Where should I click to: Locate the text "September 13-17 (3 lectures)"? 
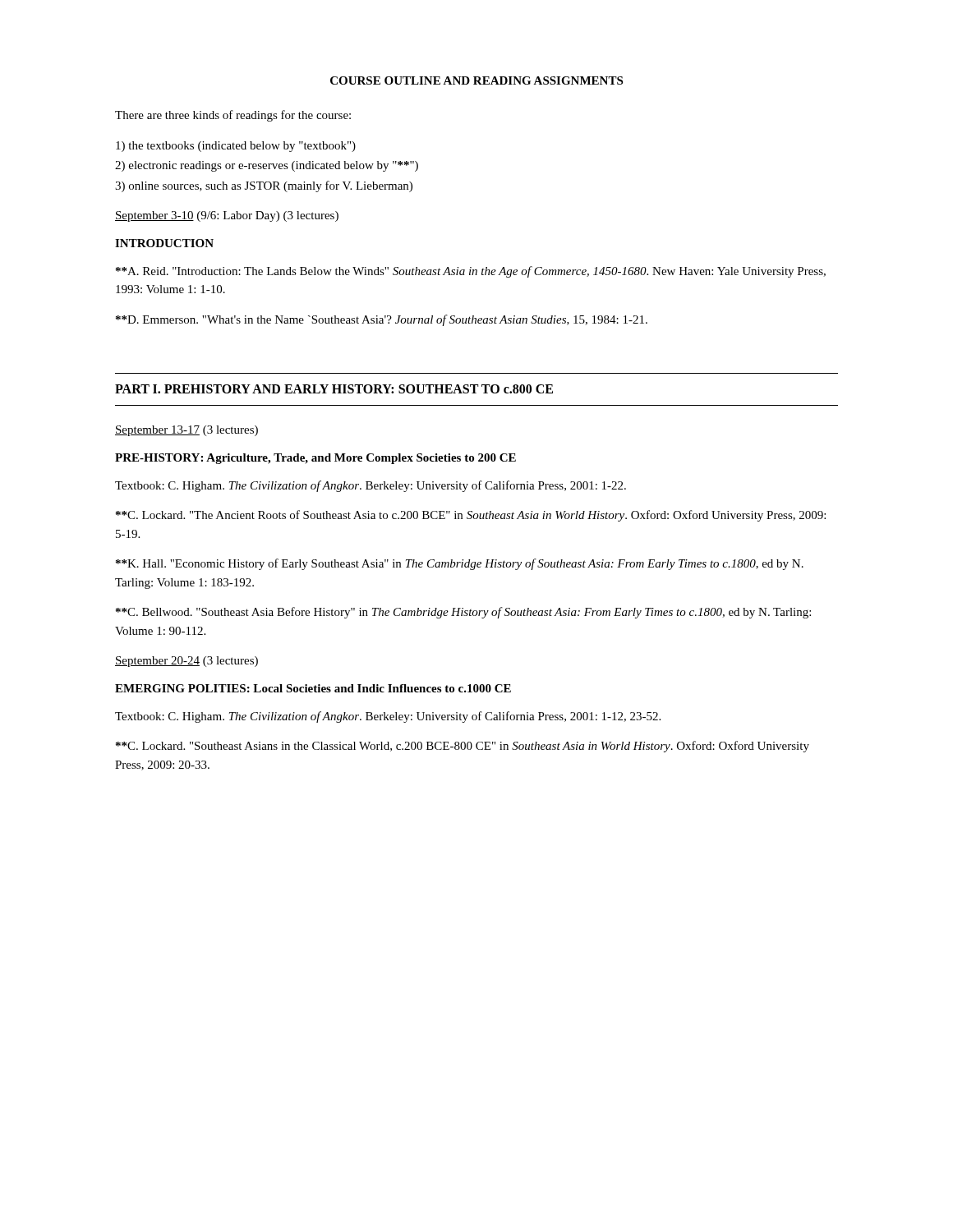click(187, 430)
